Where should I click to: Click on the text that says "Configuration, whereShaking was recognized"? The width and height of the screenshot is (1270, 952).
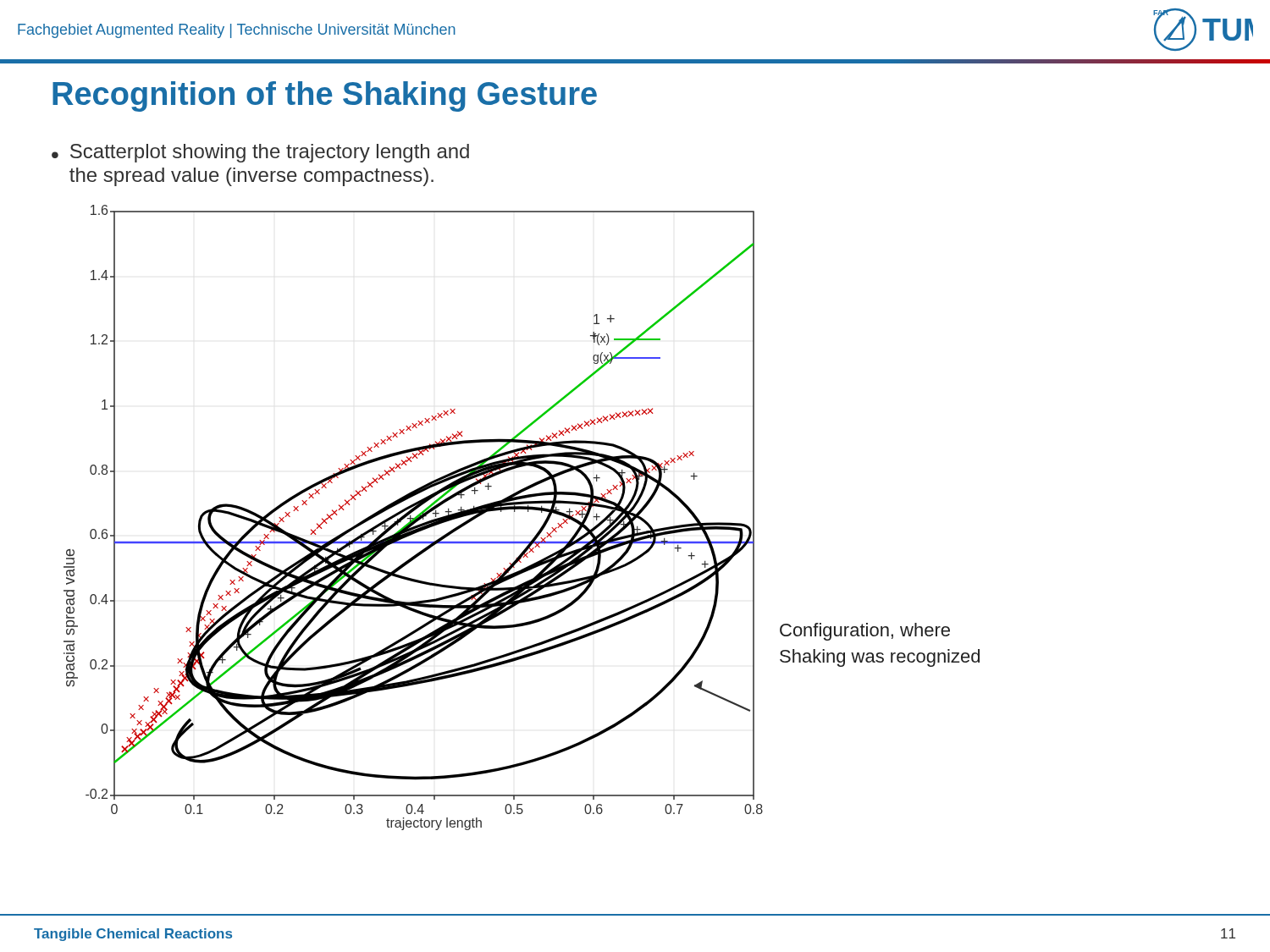pyautogui.click(x=880, y=643)
